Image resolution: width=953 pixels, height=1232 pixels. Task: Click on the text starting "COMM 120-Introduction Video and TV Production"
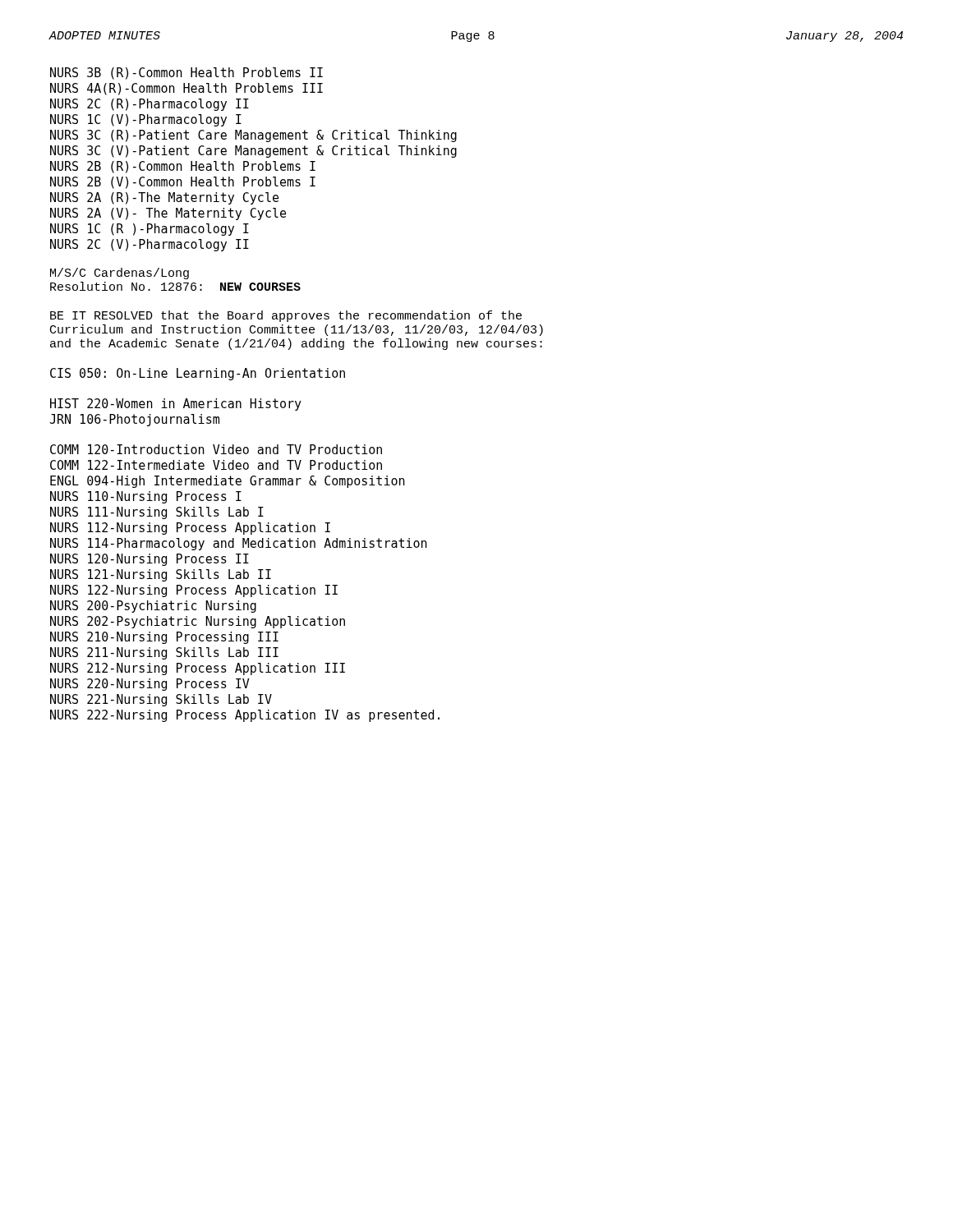point(216,450)
